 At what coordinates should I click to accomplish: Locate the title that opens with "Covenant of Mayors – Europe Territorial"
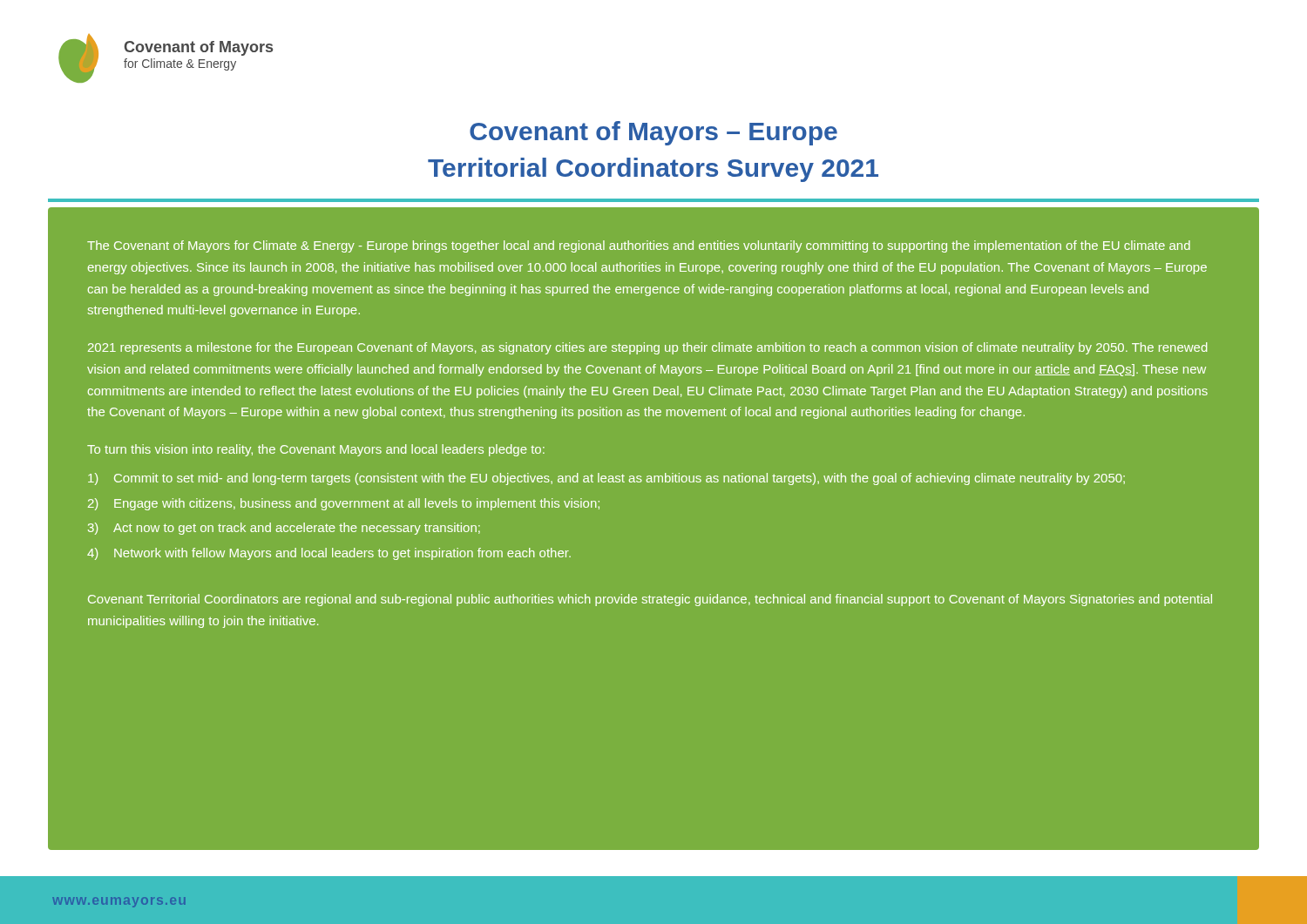pyautogui.click(x=654, y=150)
